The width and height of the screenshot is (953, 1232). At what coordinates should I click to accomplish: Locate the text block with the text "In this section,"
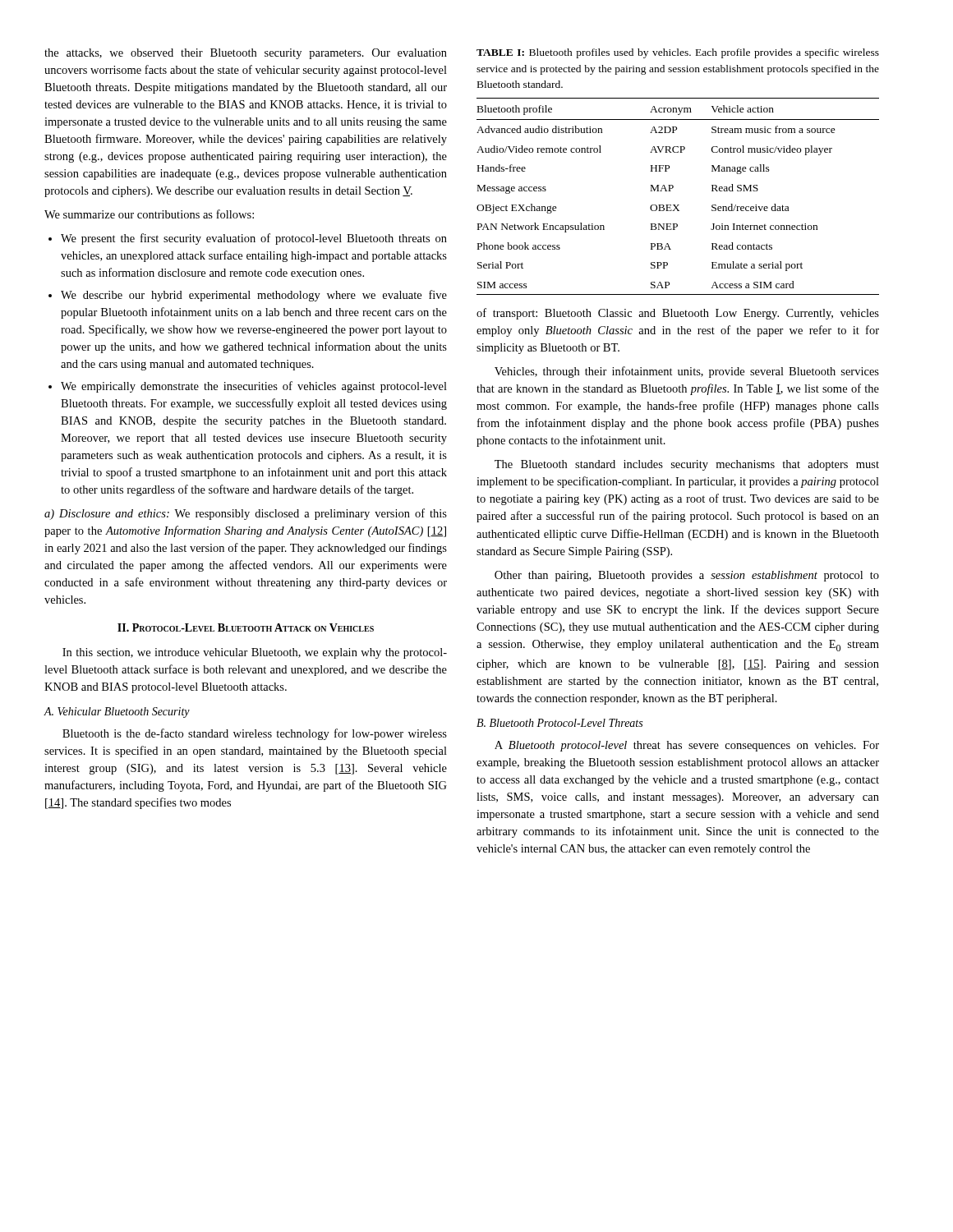point(246,670)
